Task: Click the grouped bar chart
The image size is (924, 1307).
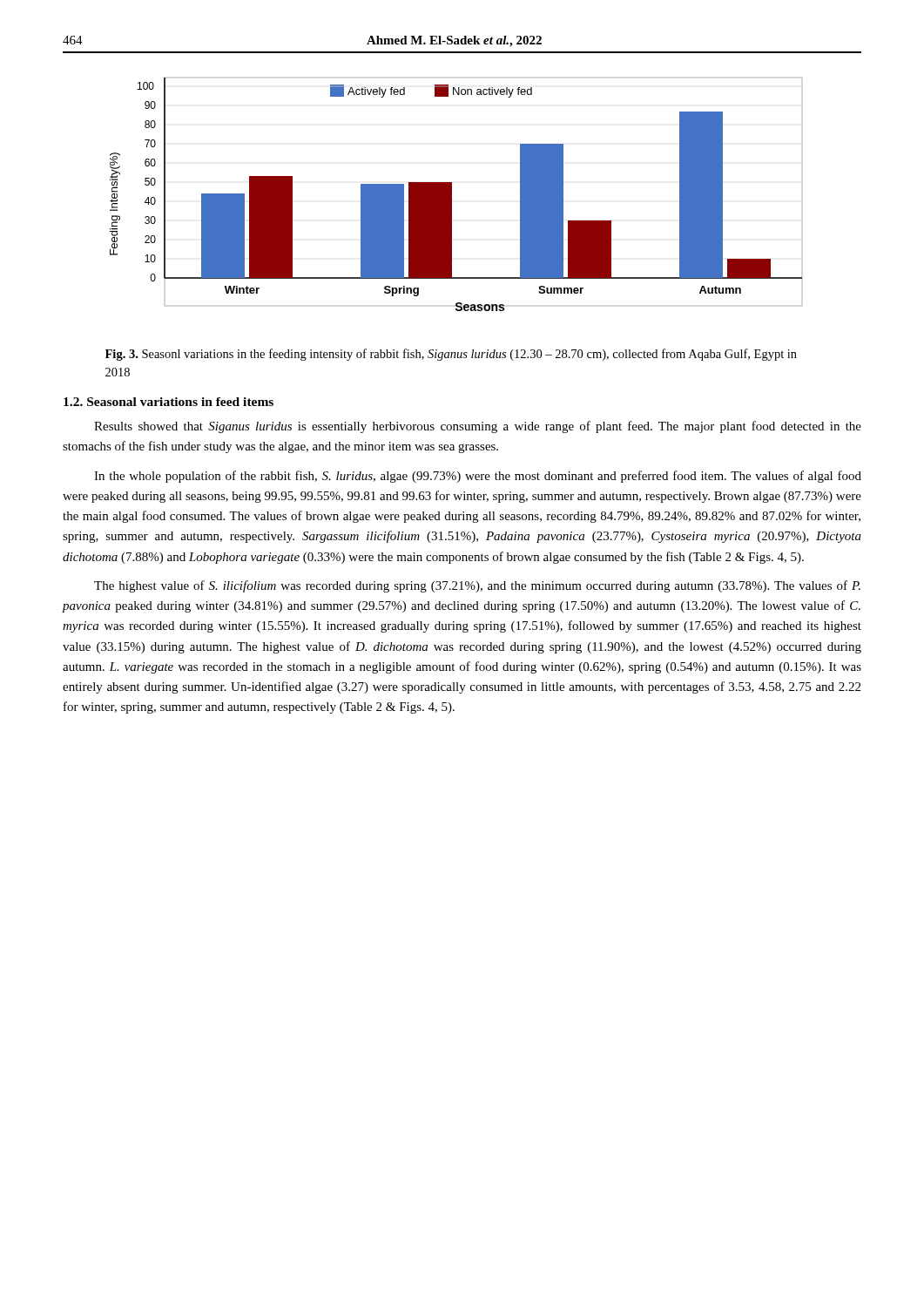Action: (x=462, y=225)
